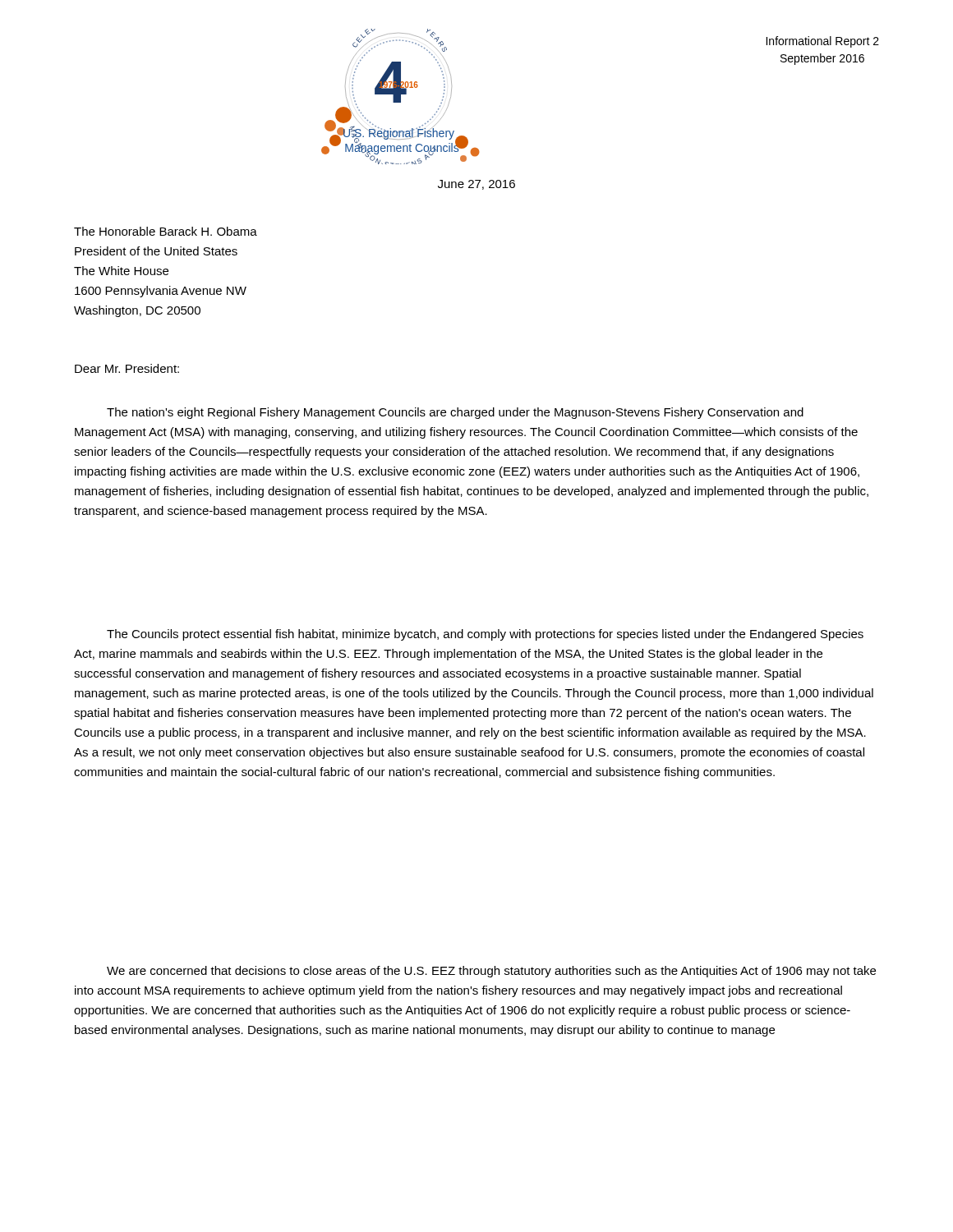The image size is (953, 1232).
Task: Locate the text block starting "The nation's eight Regional Fishery"
Action: click(x=476, y=462)
